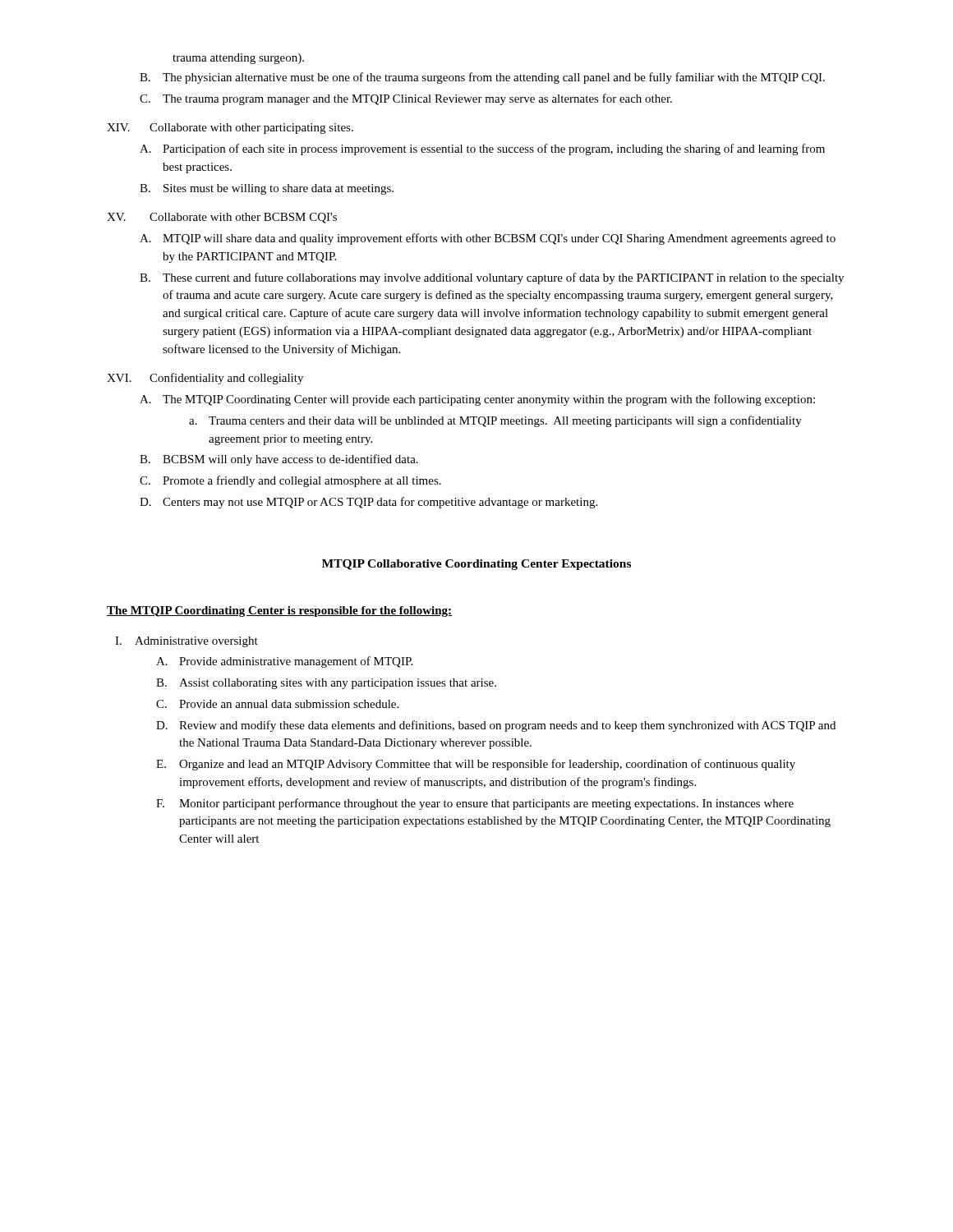Point to the text block starting "XIV. Collaborate with other participating sites."
This screenshot has height=1232, width=953.
(230, 128)
